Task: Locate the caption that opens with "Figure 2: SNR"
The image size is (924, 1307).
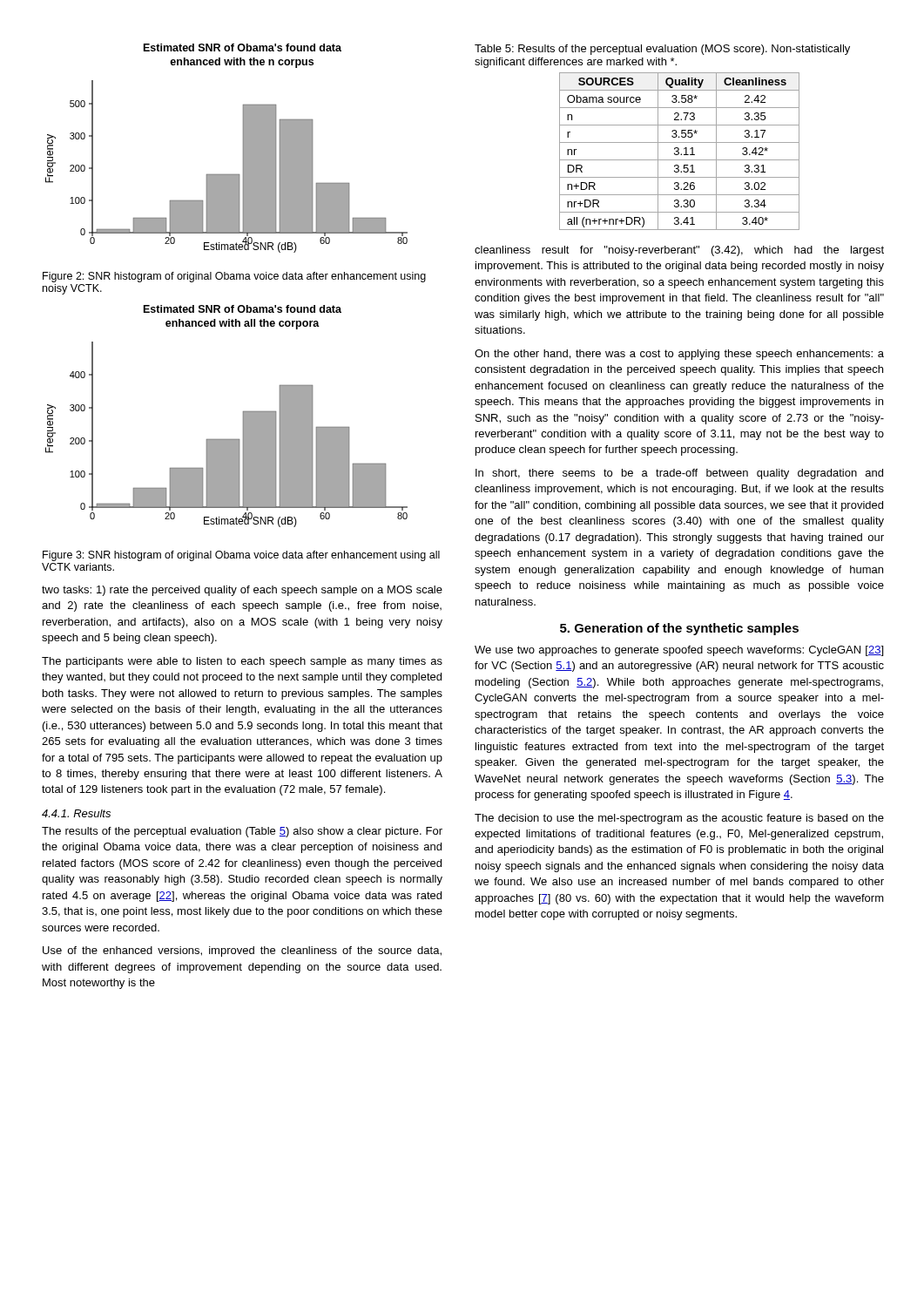Action: coord(234,282)
